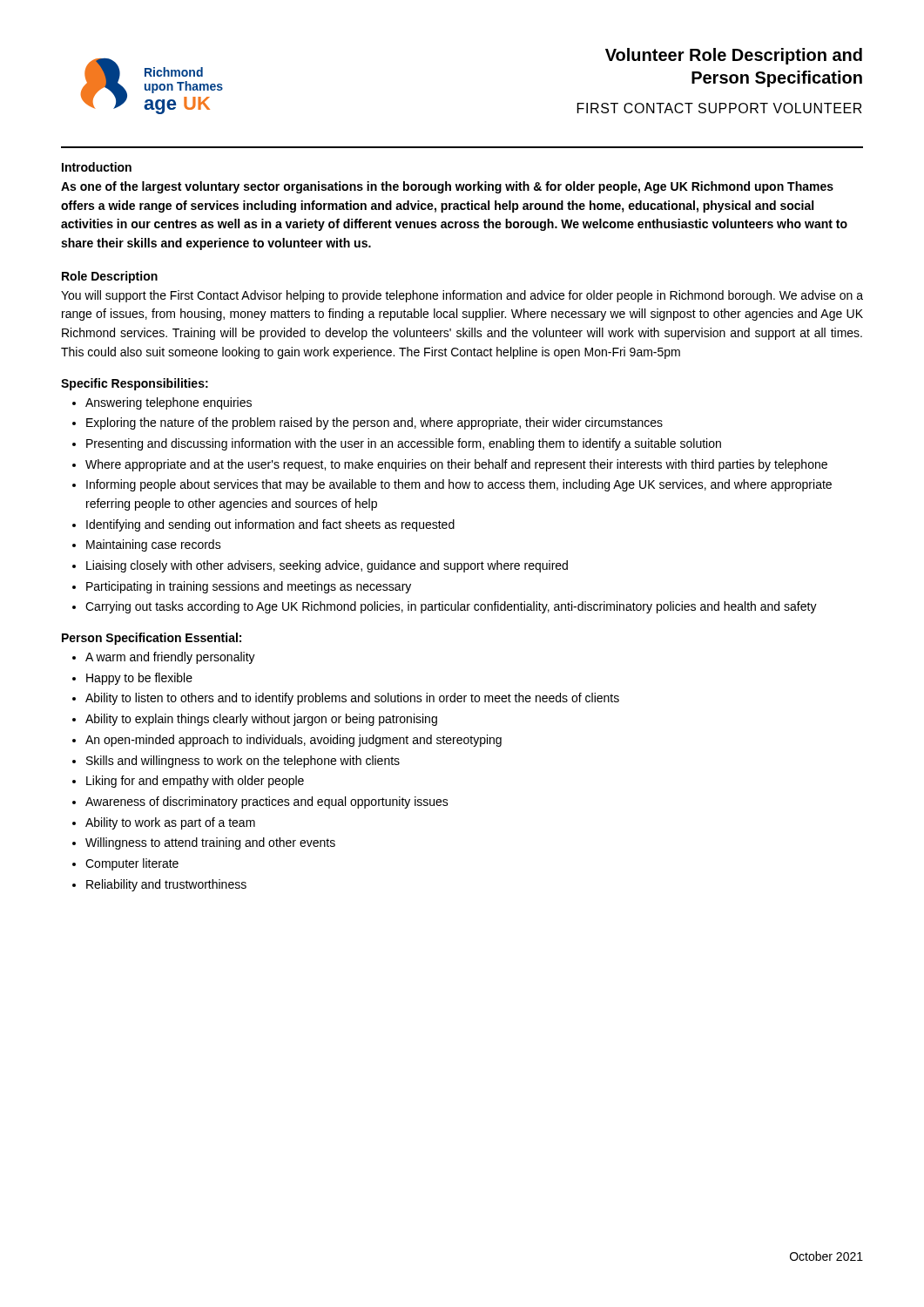924x1307 pixels.
Task: Click on the block starting "Ability to listen to others and to"
Action: pos(352,698)
